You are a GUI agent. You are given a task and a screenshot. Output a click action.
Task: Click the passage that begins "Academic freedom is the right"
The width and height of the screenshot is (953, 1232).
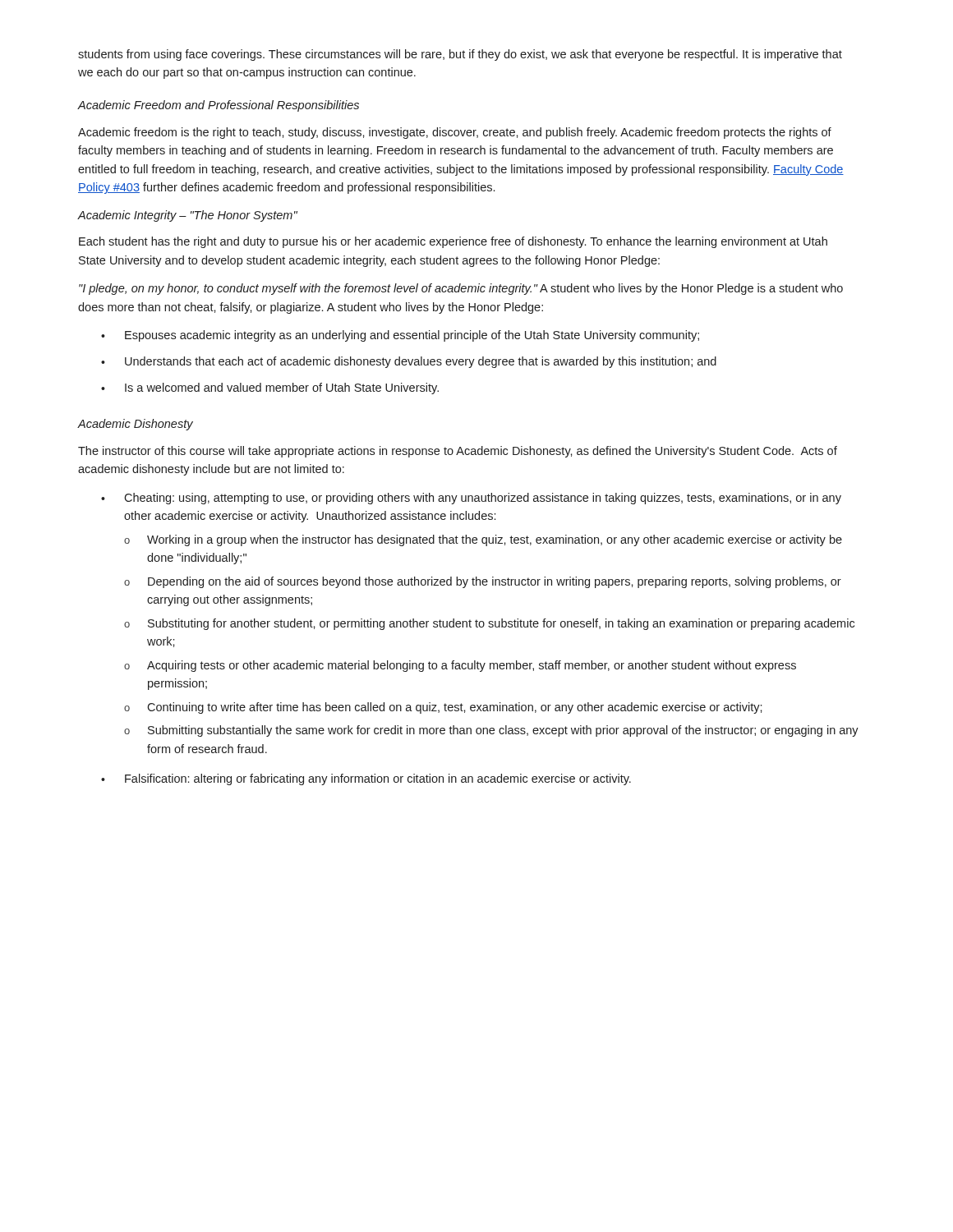461,160
